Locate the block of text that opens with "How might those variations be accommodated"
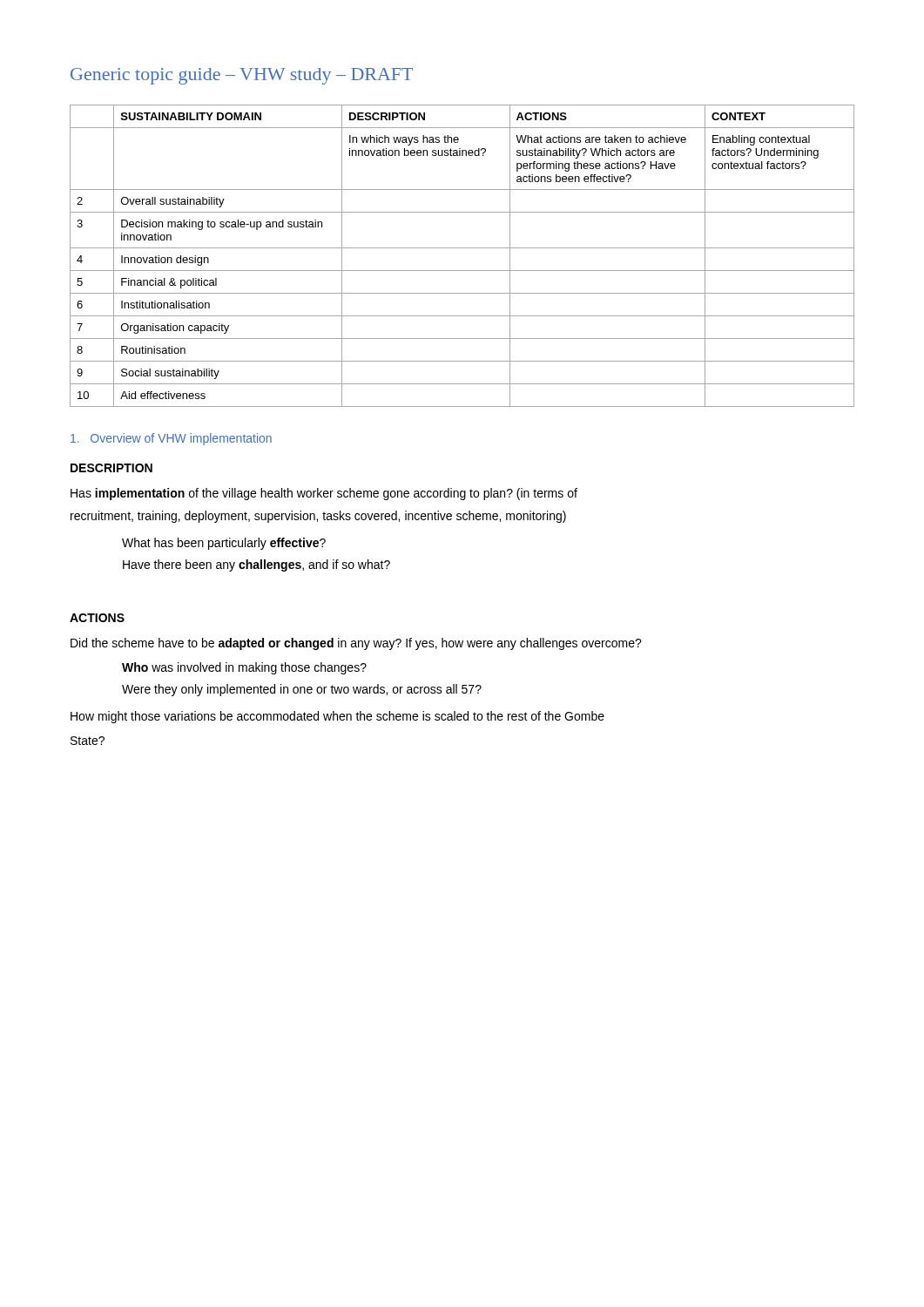Viewport: 924px width, 1307px height. point(337,716)
